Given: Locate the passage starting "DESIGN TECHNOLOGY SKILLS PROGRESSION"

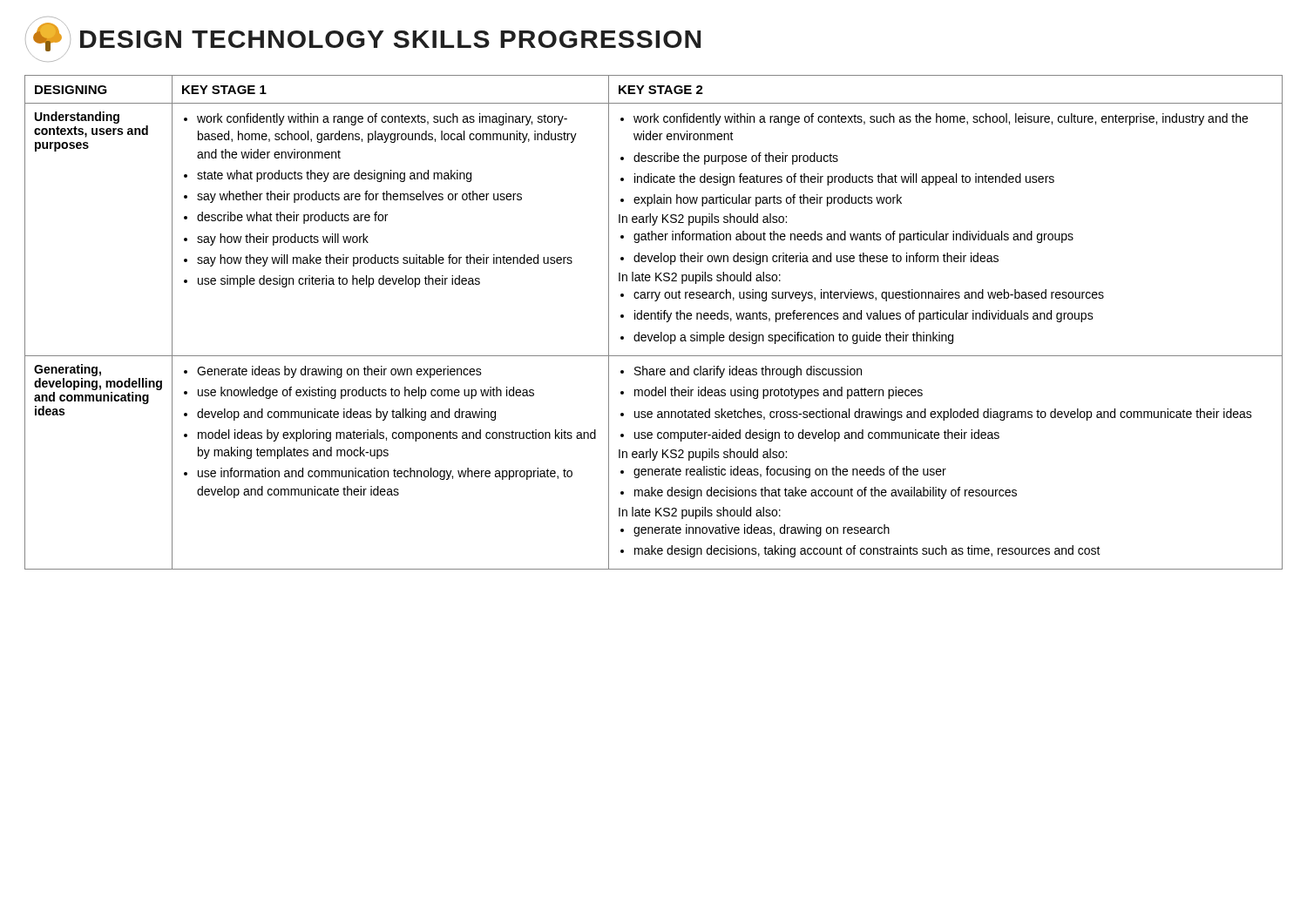Looking at the screenshot, I should coord(364,39).
